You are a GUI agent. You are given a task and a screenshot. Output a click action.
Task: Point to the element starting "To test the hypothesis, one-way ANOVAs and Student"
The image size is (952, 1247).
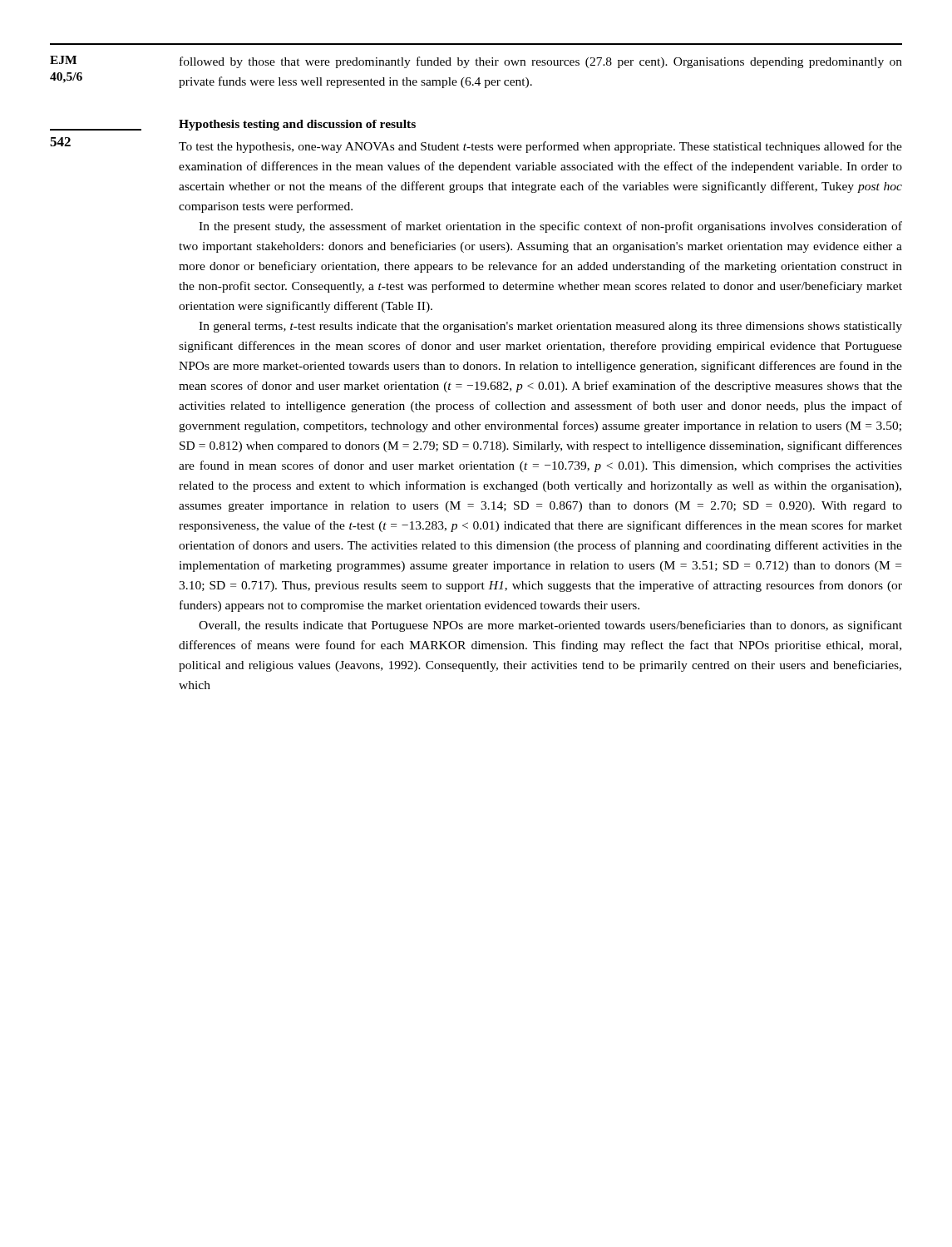tap(540, 416)
